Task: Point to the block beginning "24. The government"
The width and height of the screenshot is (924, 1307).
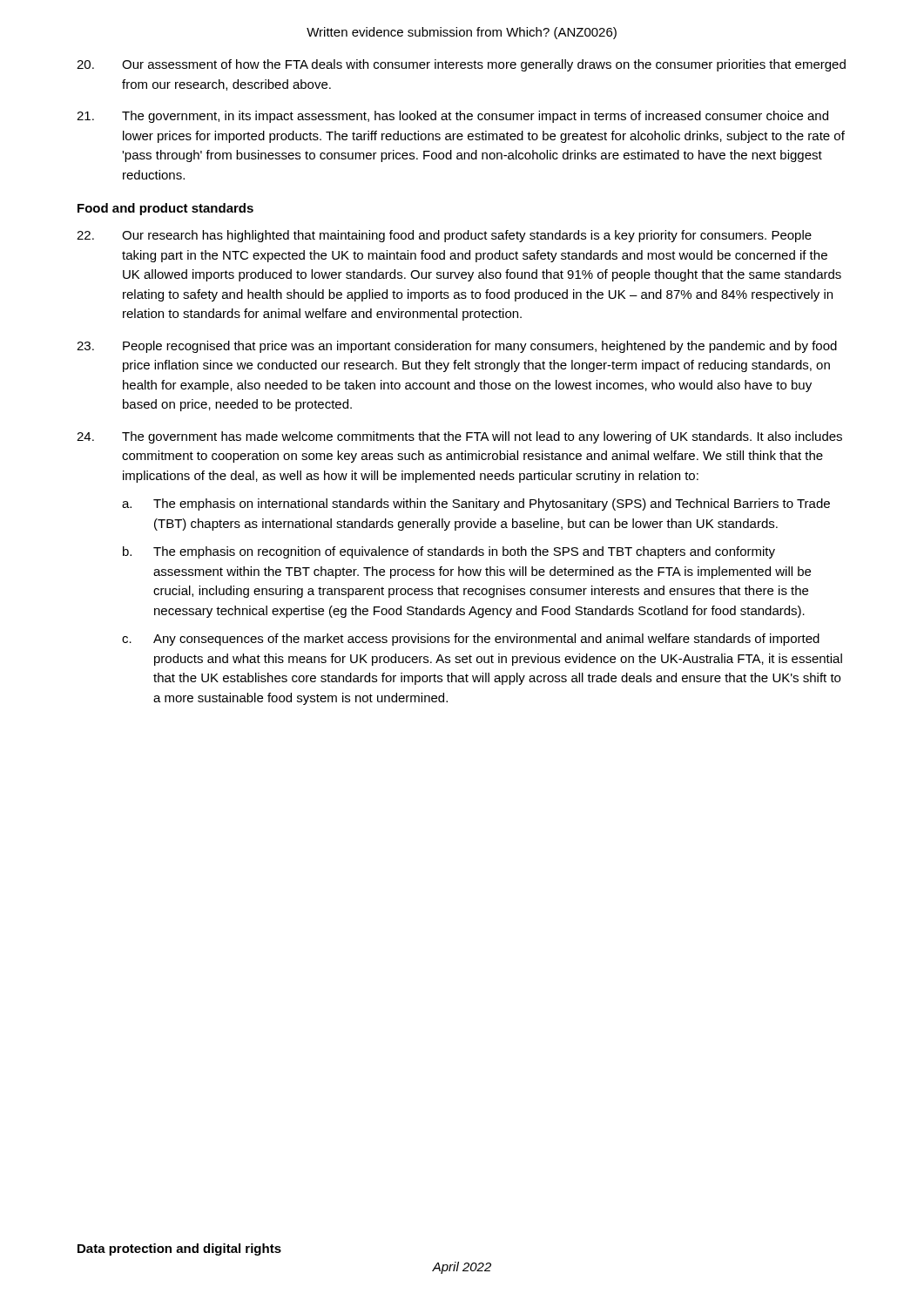Action: click(462, 571)
